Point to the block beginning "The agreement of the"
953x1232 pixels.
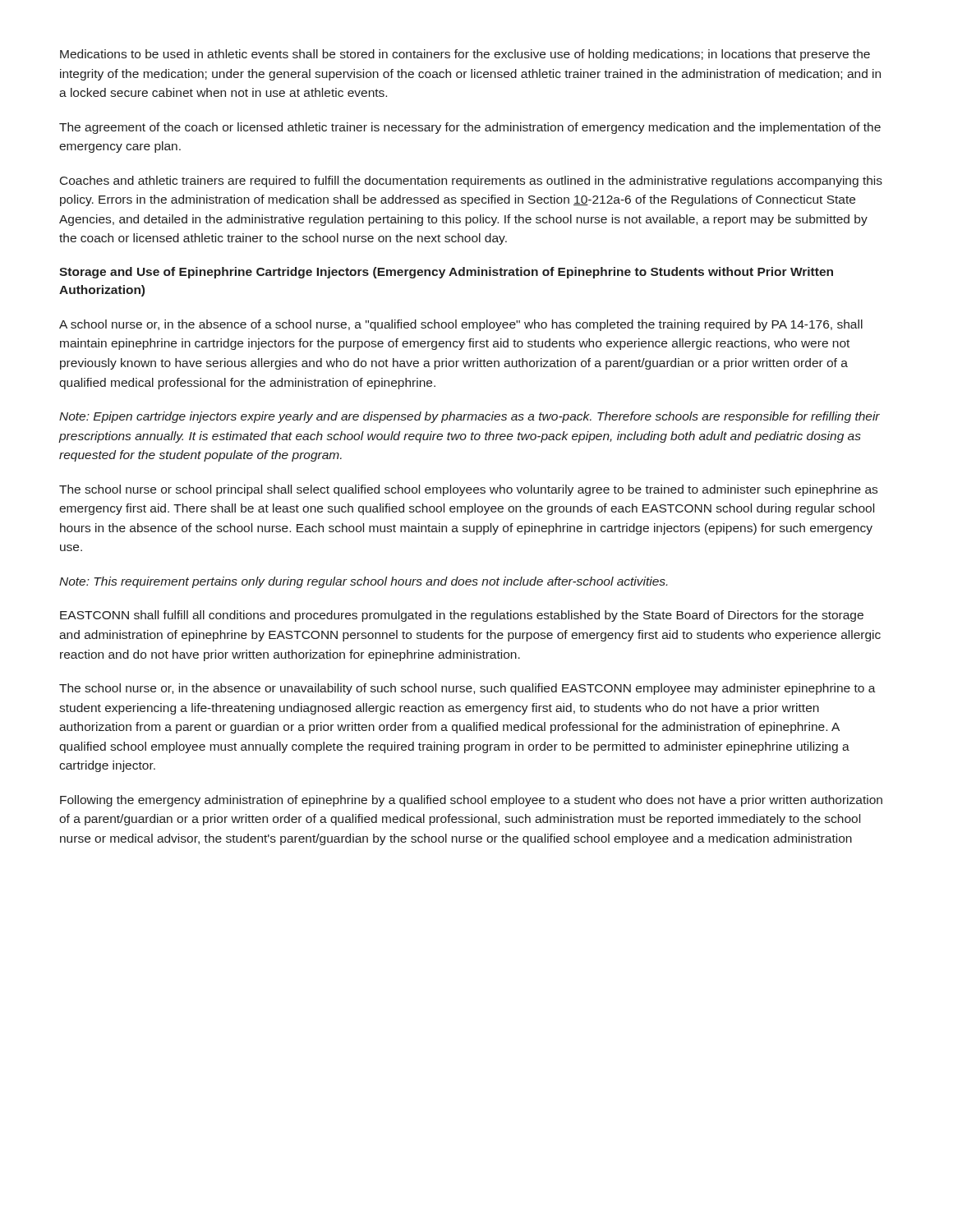[472, 137]
